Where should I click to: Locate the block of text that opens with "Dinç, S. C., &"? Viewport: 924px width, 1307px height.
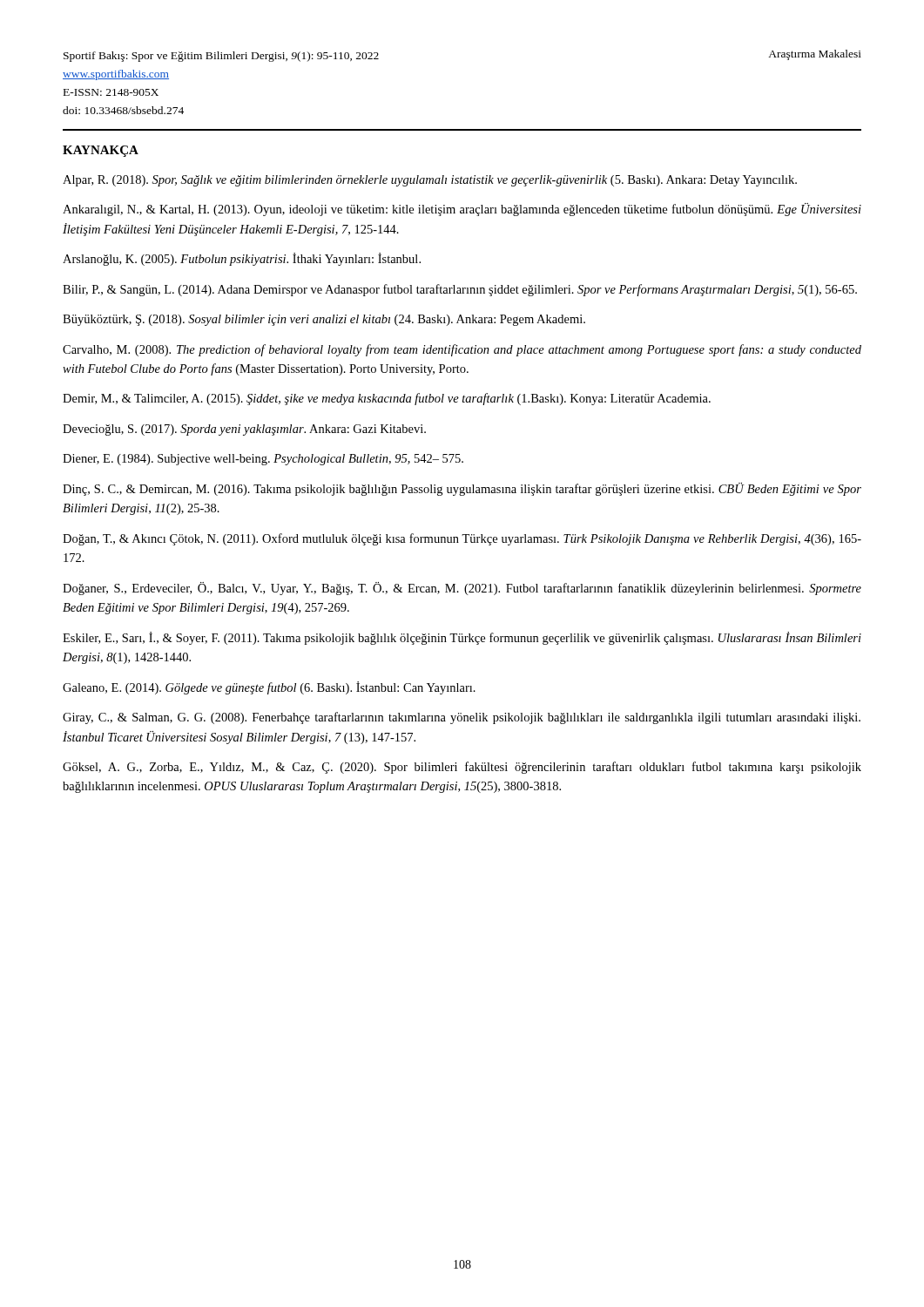[x=462, y=498]
